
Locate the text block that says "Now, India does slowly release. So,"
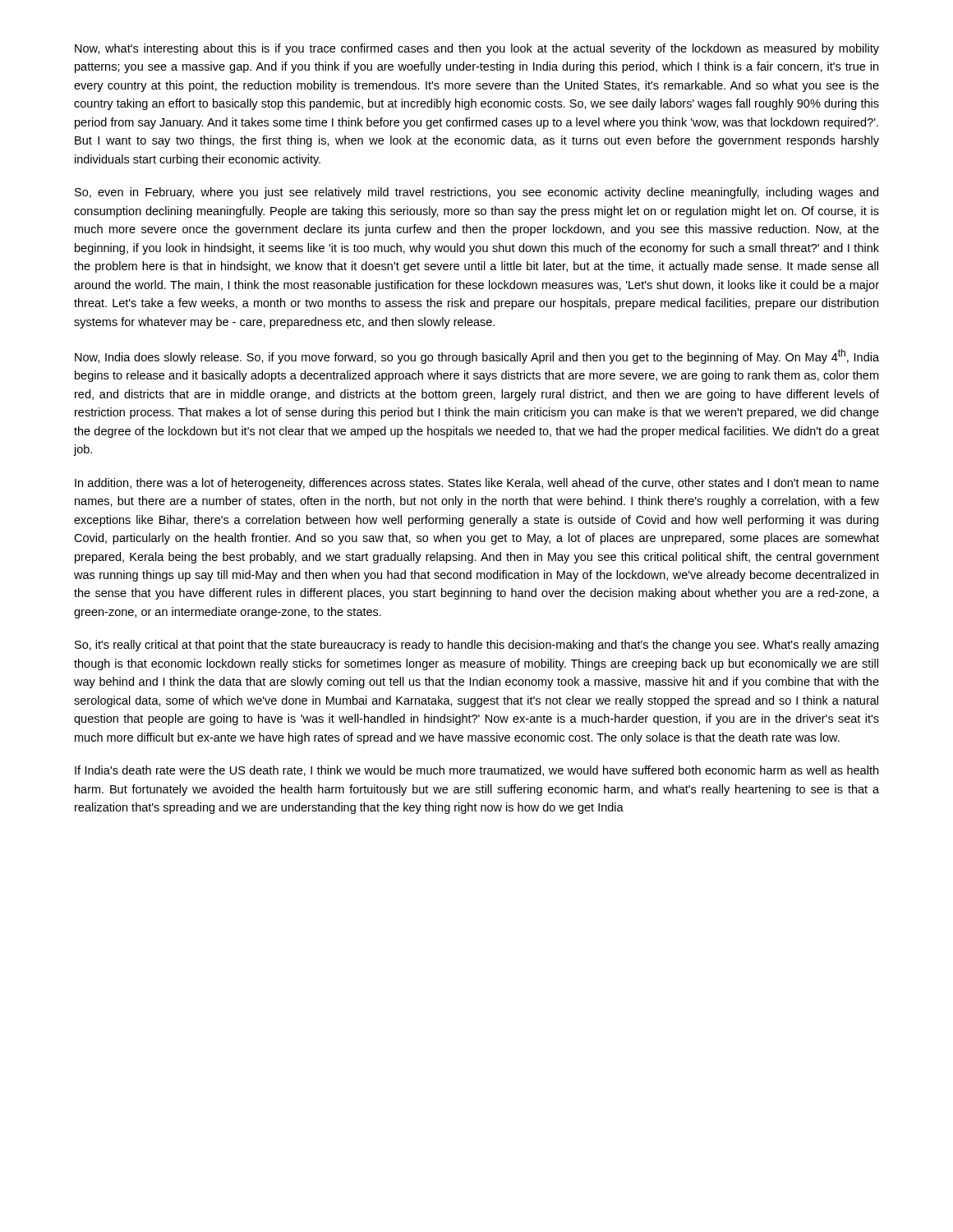[476, 402]
